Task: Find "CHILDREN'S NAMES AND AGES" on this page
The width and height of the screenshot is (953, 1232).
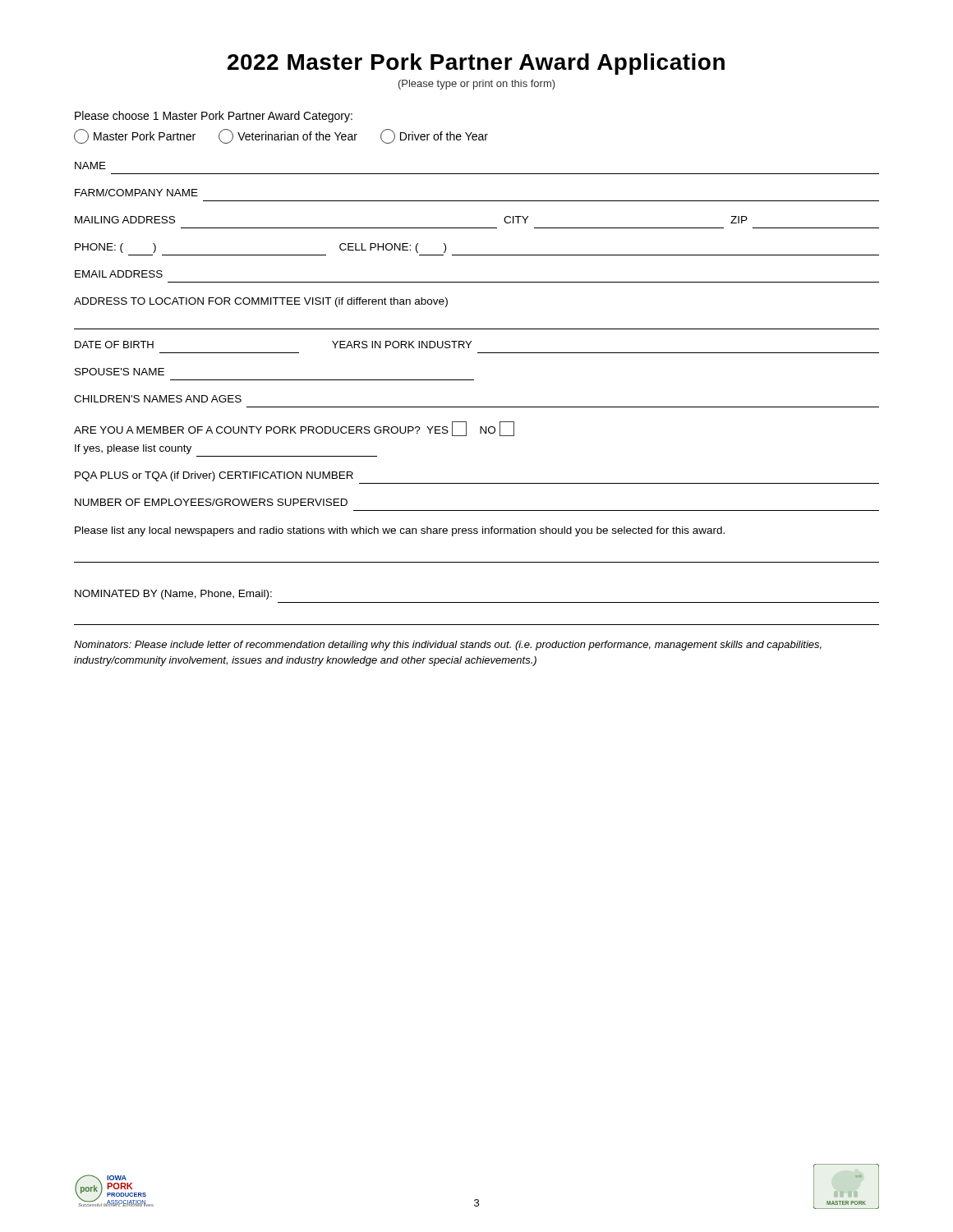Action: tap(476, 400)
